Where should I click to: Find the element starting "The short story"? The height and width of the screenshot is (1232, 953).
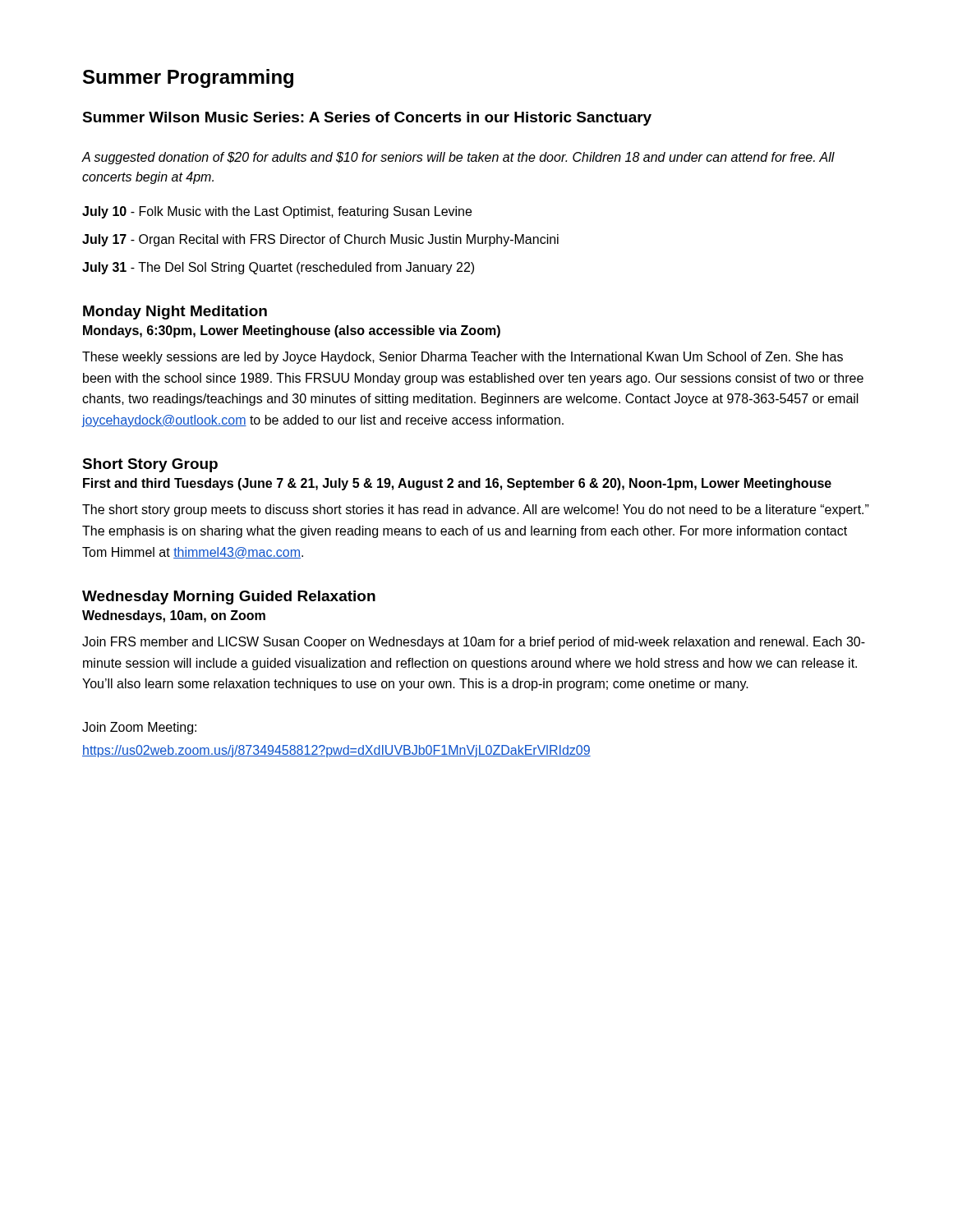pos(476,531)
